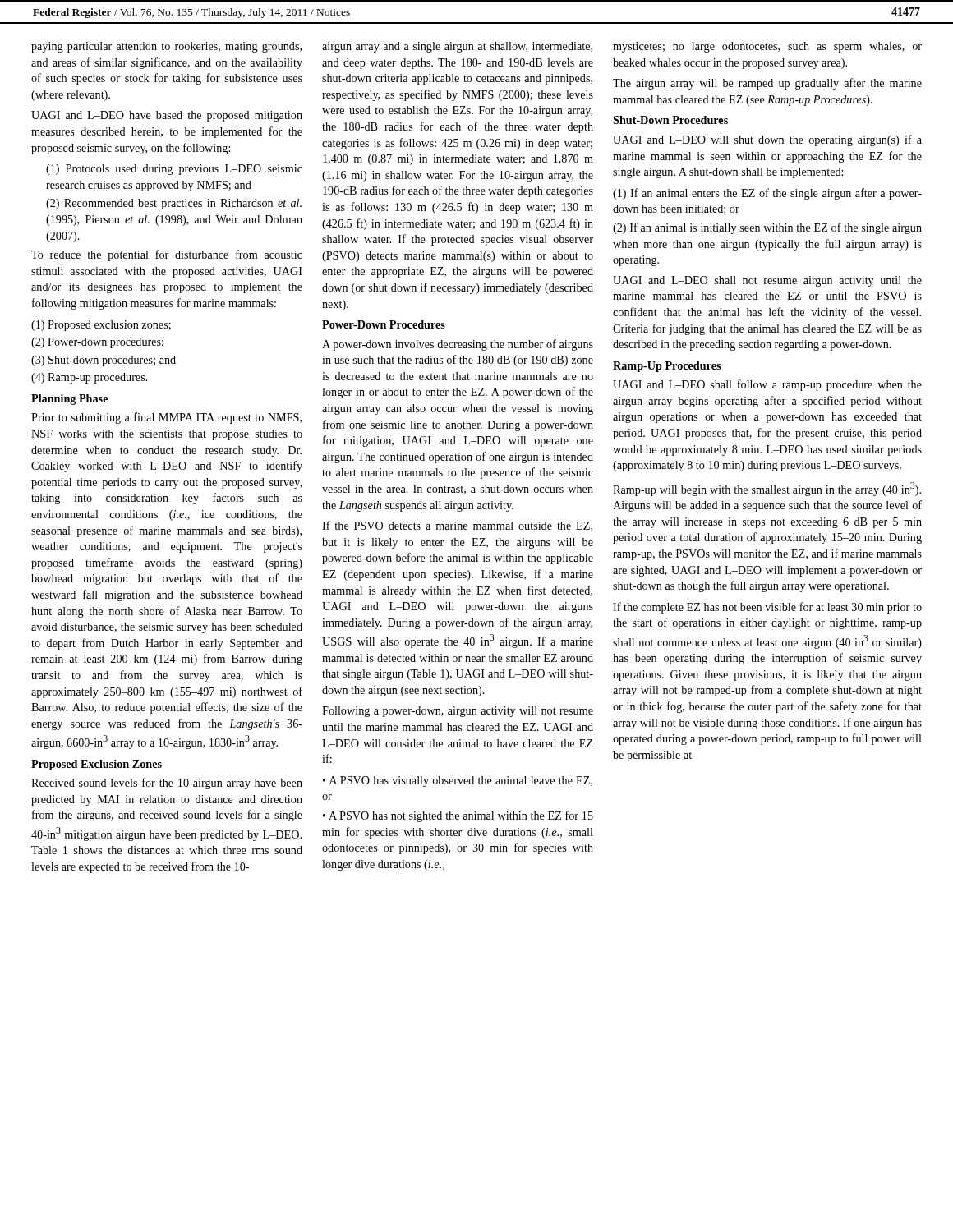Locate the list item that reads "(3) Shut-down procedures;"
953x1232 pixels.
[x=167, y=360]
